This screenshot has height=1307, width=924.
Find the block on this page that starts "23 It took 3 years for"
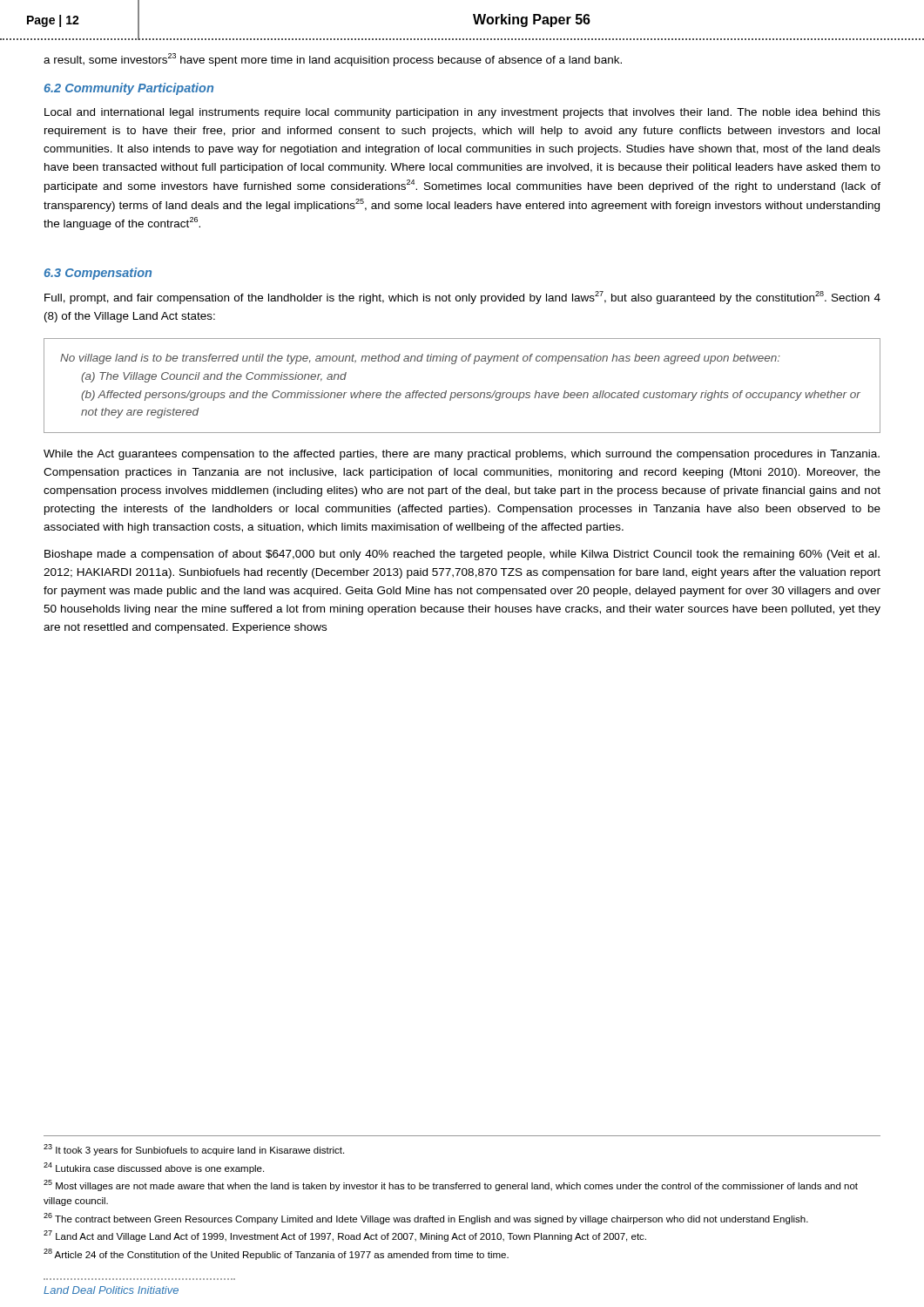pyautogui.click(x=194, y=1149)
